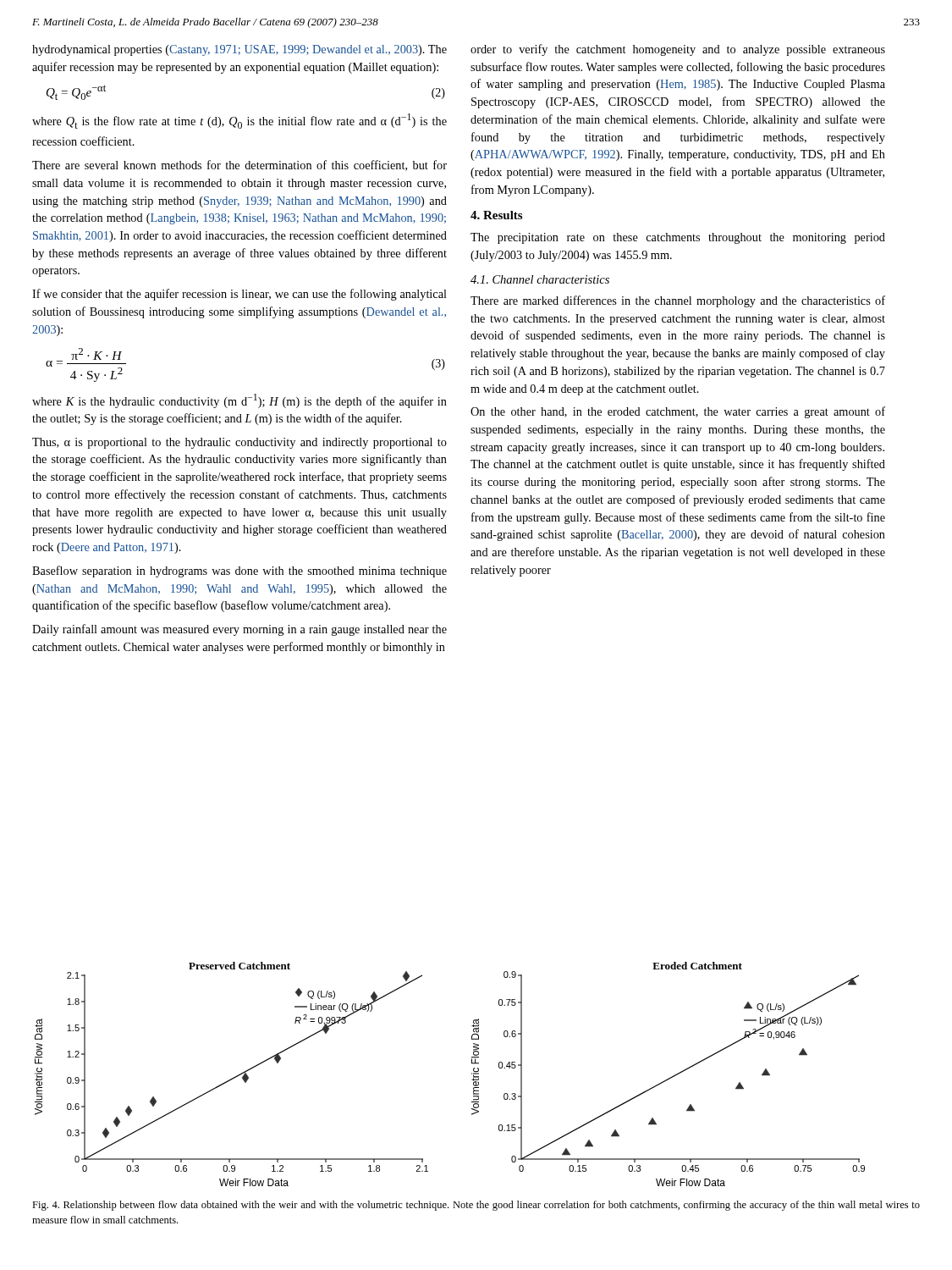Select the text block containing "Baseflow separation in hydrograms was"
This screenshot has width=952, height=1270.
coord(239,588)
